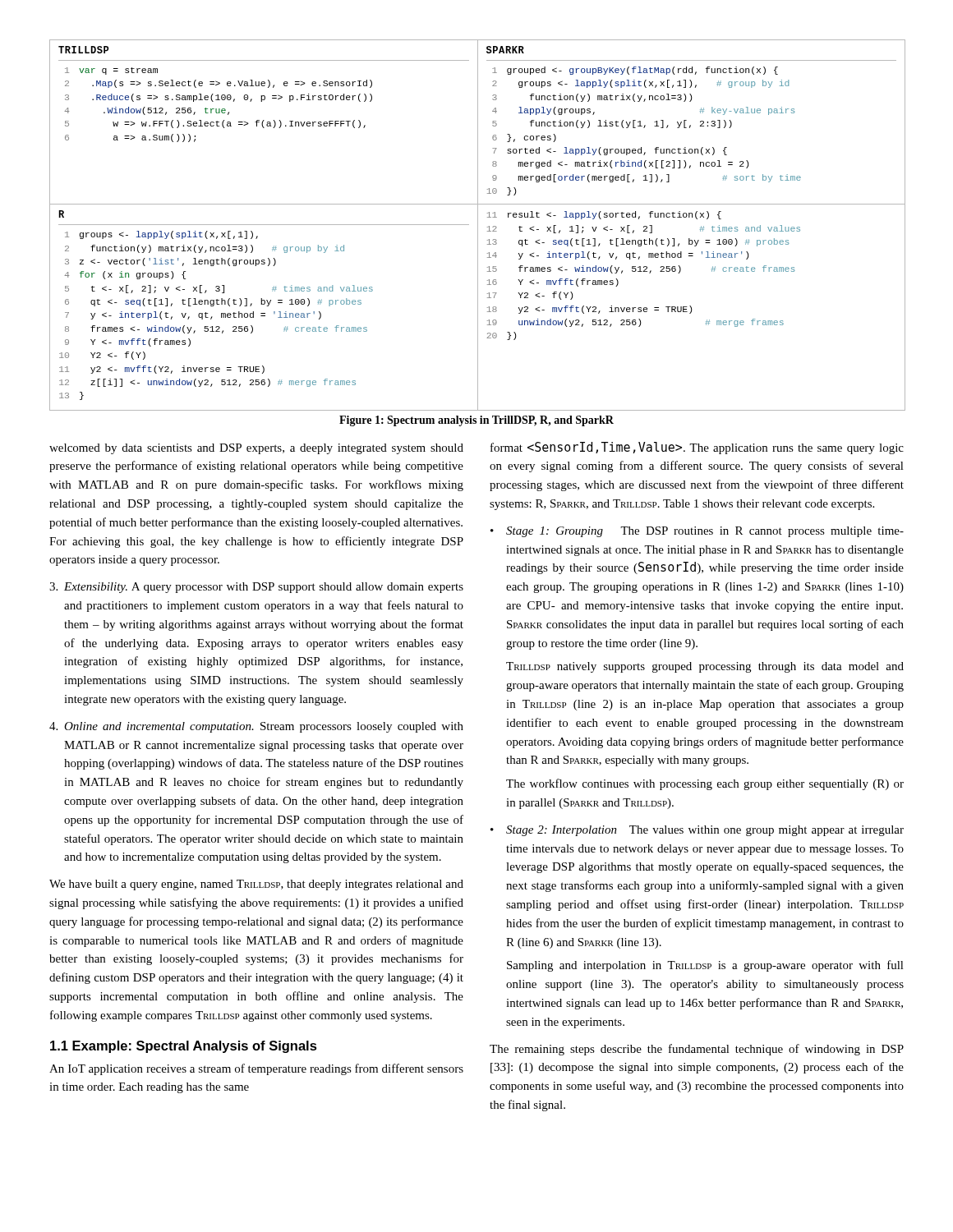Click on the passage starting "1.1 Example: Spectral Analysis"
The width and height of the screenshot is (953, 1232).
point(183,1045)
